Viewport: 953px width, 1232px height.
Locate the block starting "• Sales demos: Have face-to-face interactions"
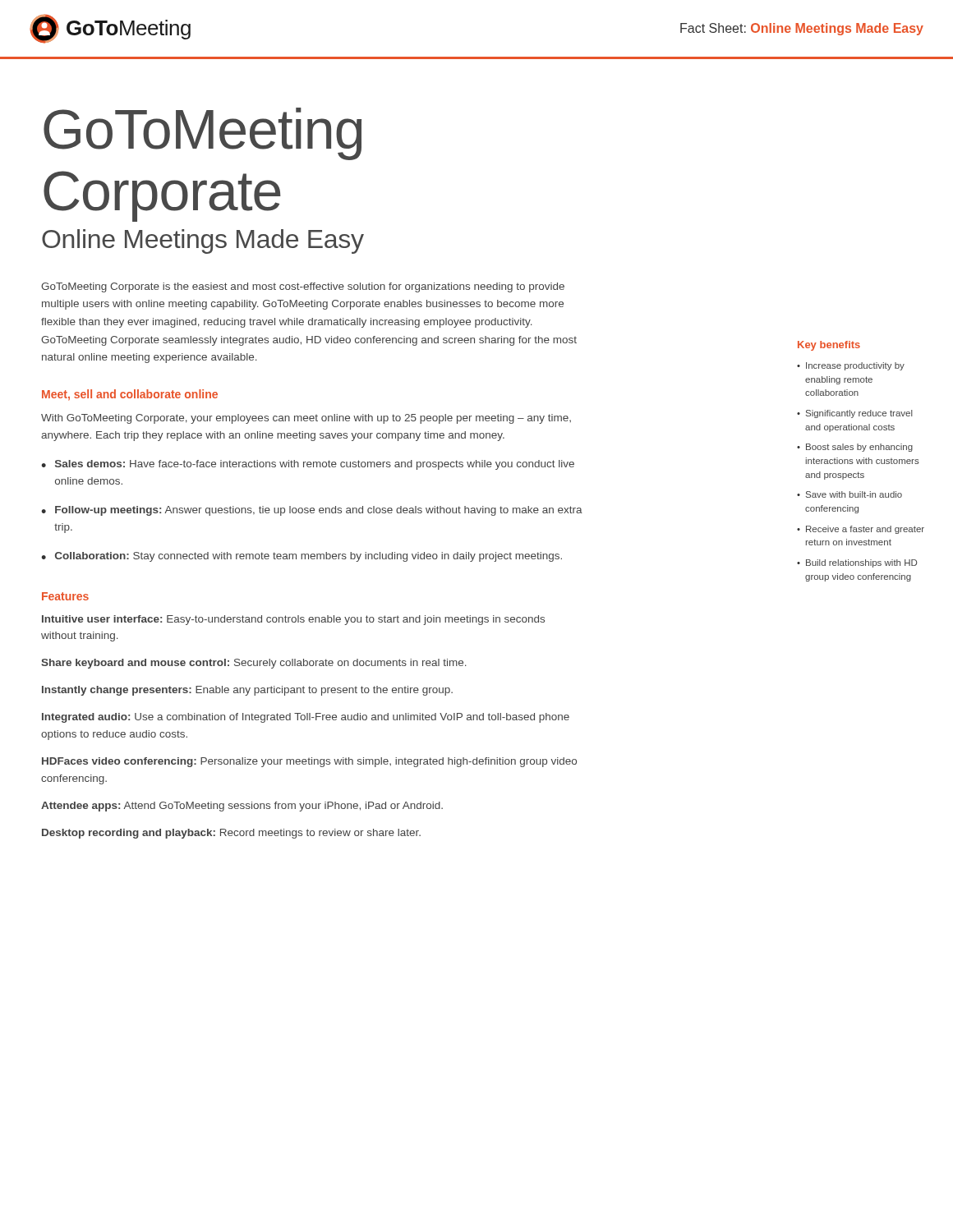(312, 473)
